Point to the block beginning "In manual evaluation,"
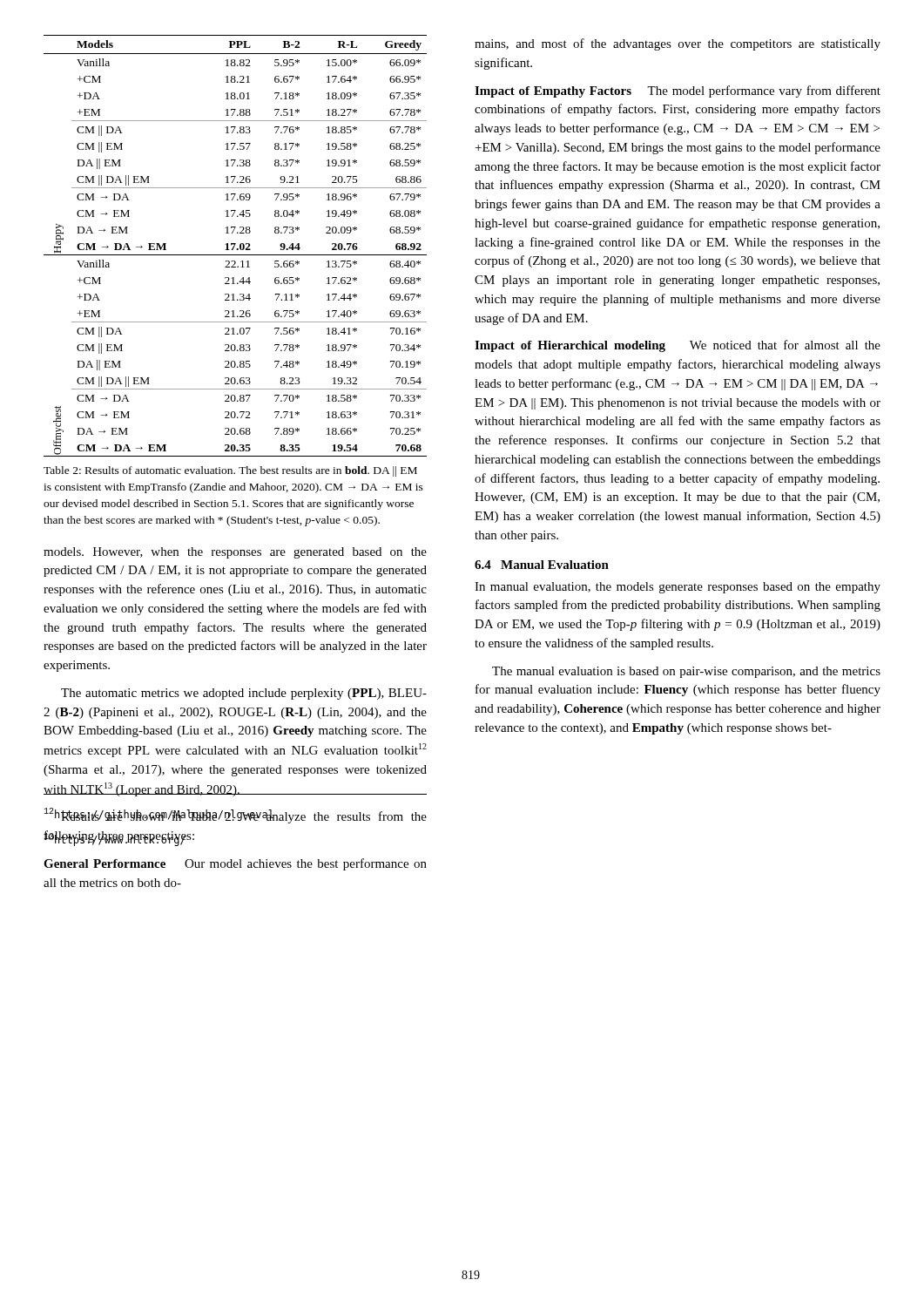This screenshot has height=1307, width=924. coord(678,614)
